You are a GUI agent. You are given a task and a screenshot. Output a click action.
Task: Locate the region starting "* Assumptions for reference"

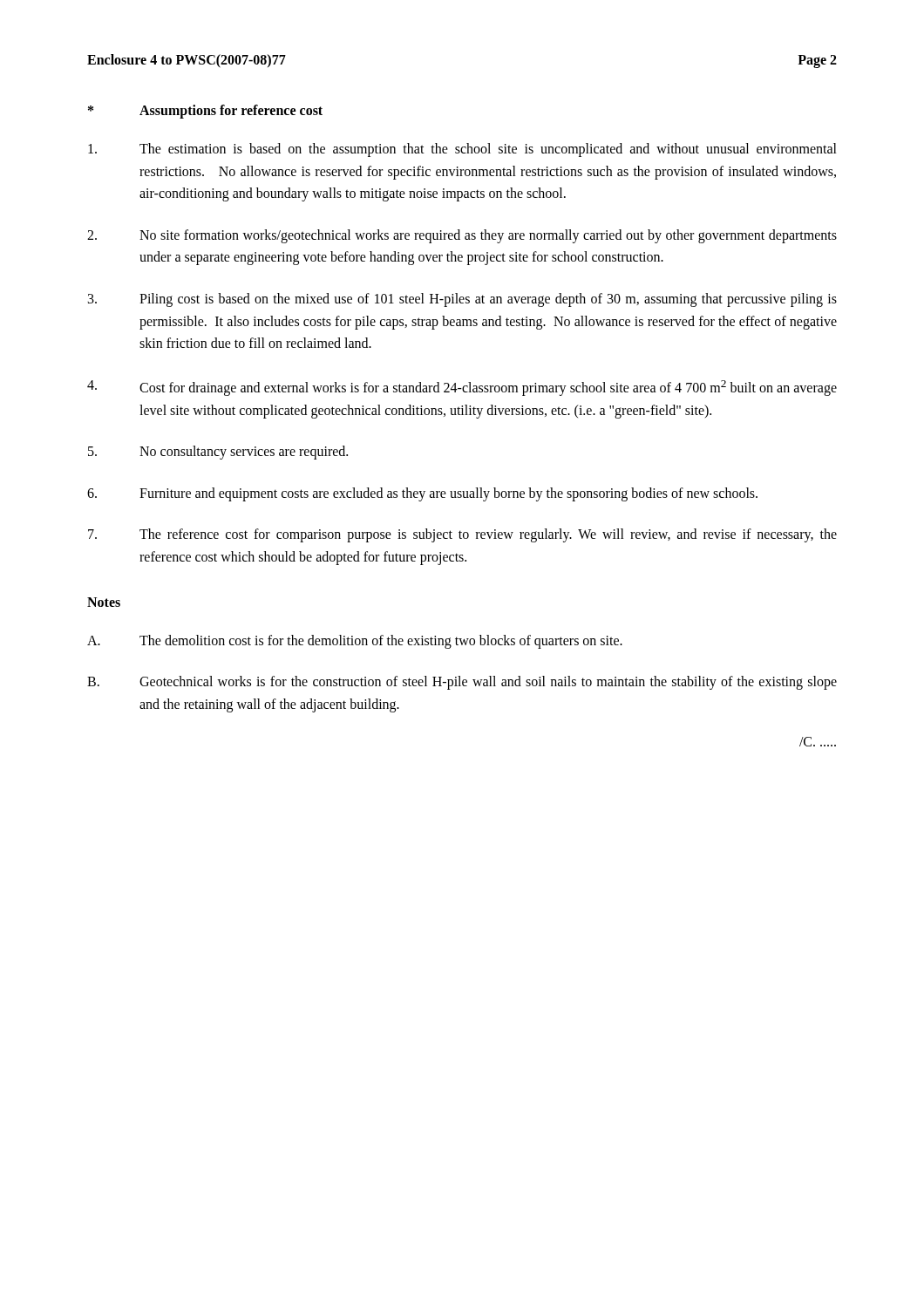point(205,111)
